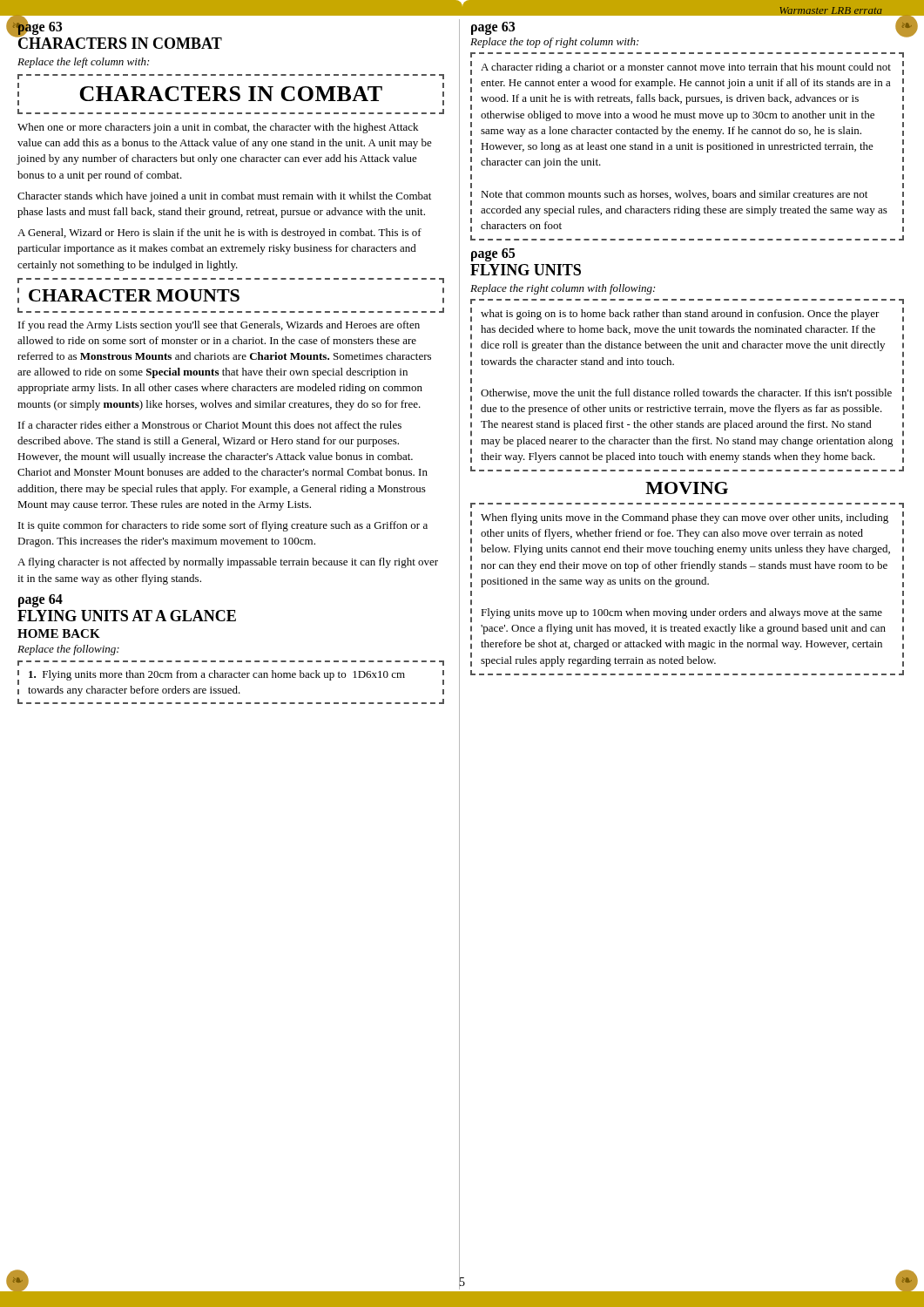This screenshot has height=1307, width=924.
Task: Click on the passage starting "If a character rides either"
Action: tap(222, 464)
